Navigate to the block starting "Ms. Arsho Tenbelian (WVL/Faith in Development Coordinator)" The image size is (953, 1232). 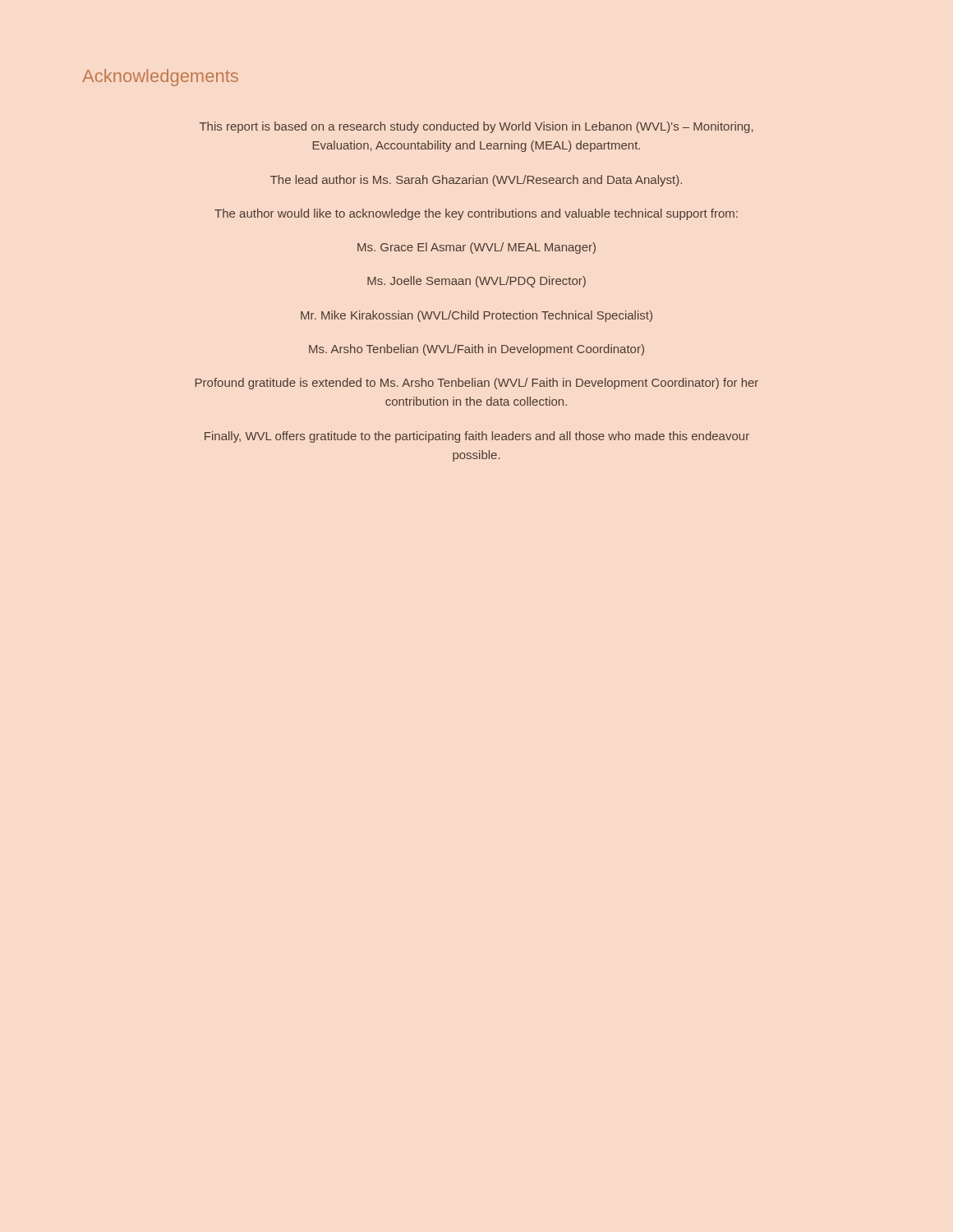click(476, 348)
